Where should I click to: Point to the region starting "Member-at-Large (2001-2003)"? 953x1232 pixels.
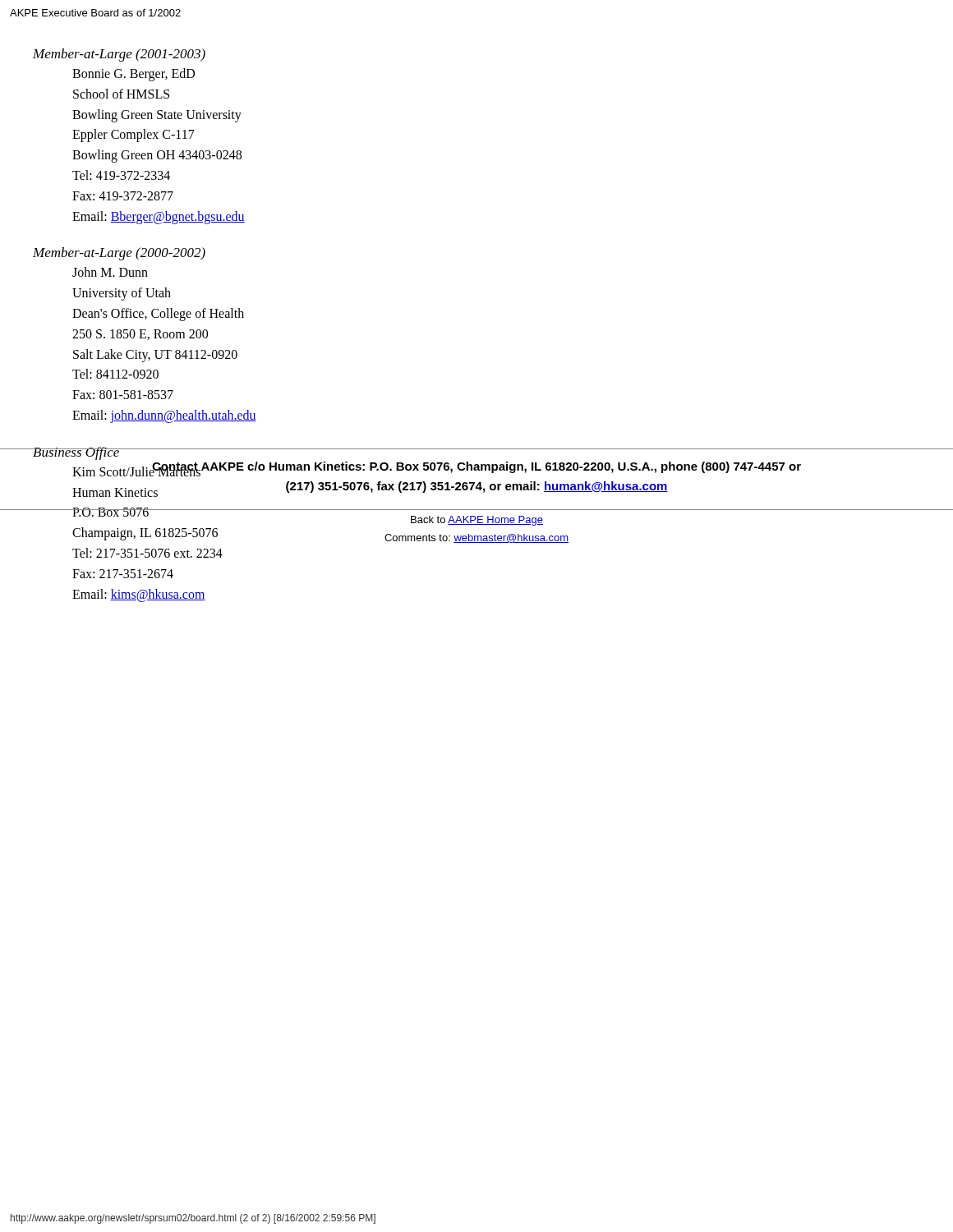[119, 54]
